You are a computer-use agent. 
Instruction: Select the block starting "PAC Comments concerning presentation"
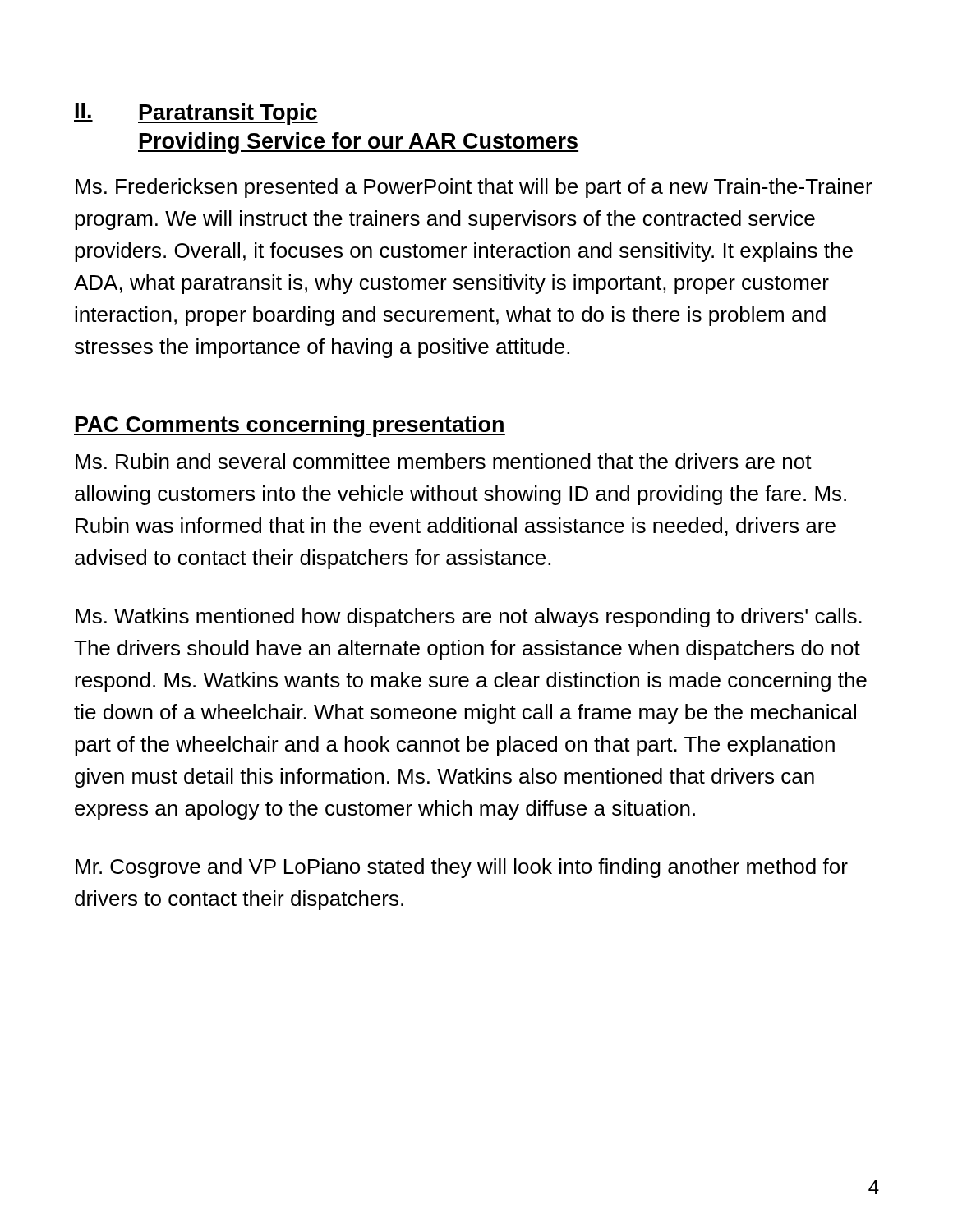coord(289,425)
